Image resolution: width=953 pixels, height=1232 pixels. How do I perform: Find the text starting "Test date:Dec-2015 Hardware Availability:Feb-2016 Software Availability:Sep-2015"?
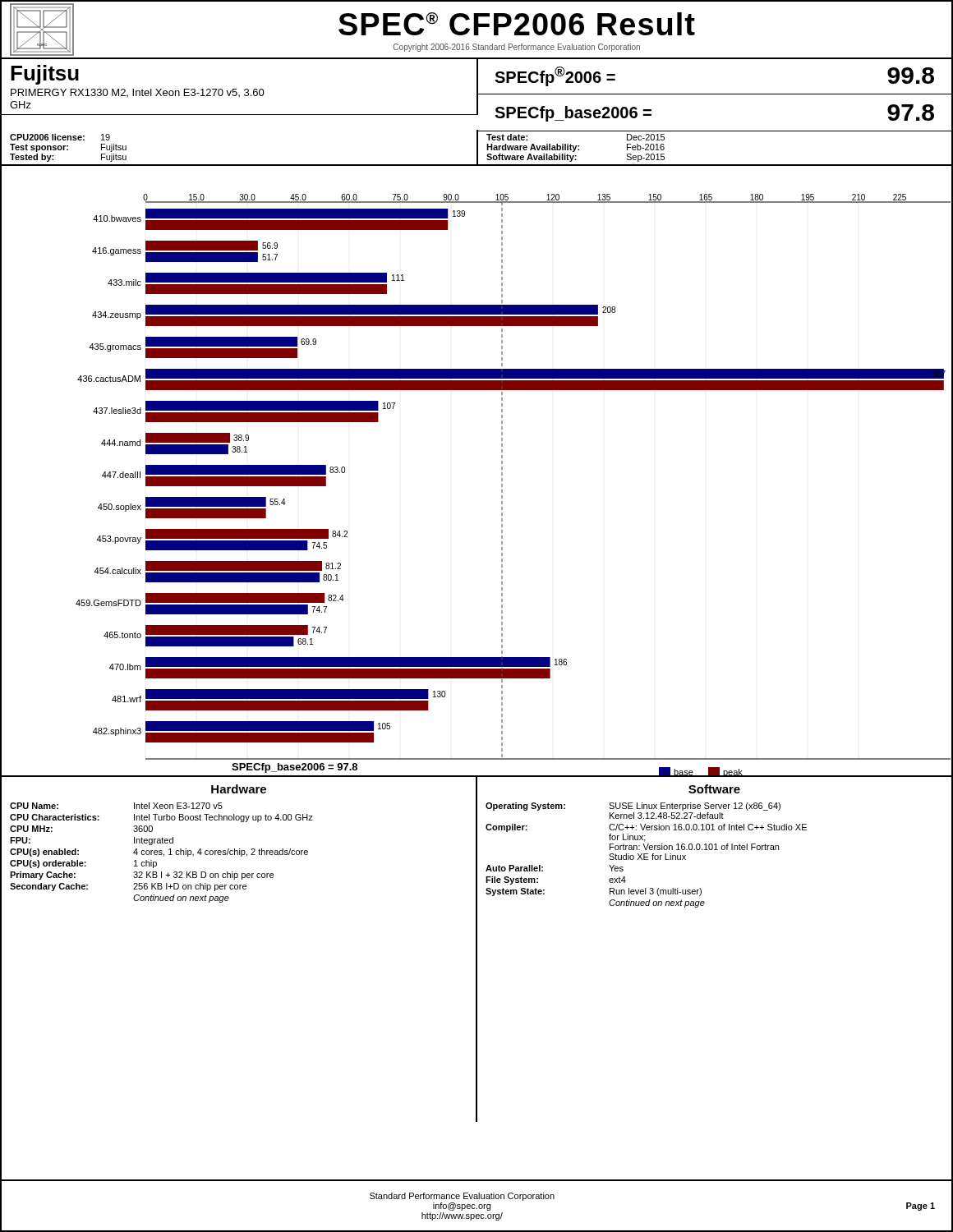tap(575, 148)
